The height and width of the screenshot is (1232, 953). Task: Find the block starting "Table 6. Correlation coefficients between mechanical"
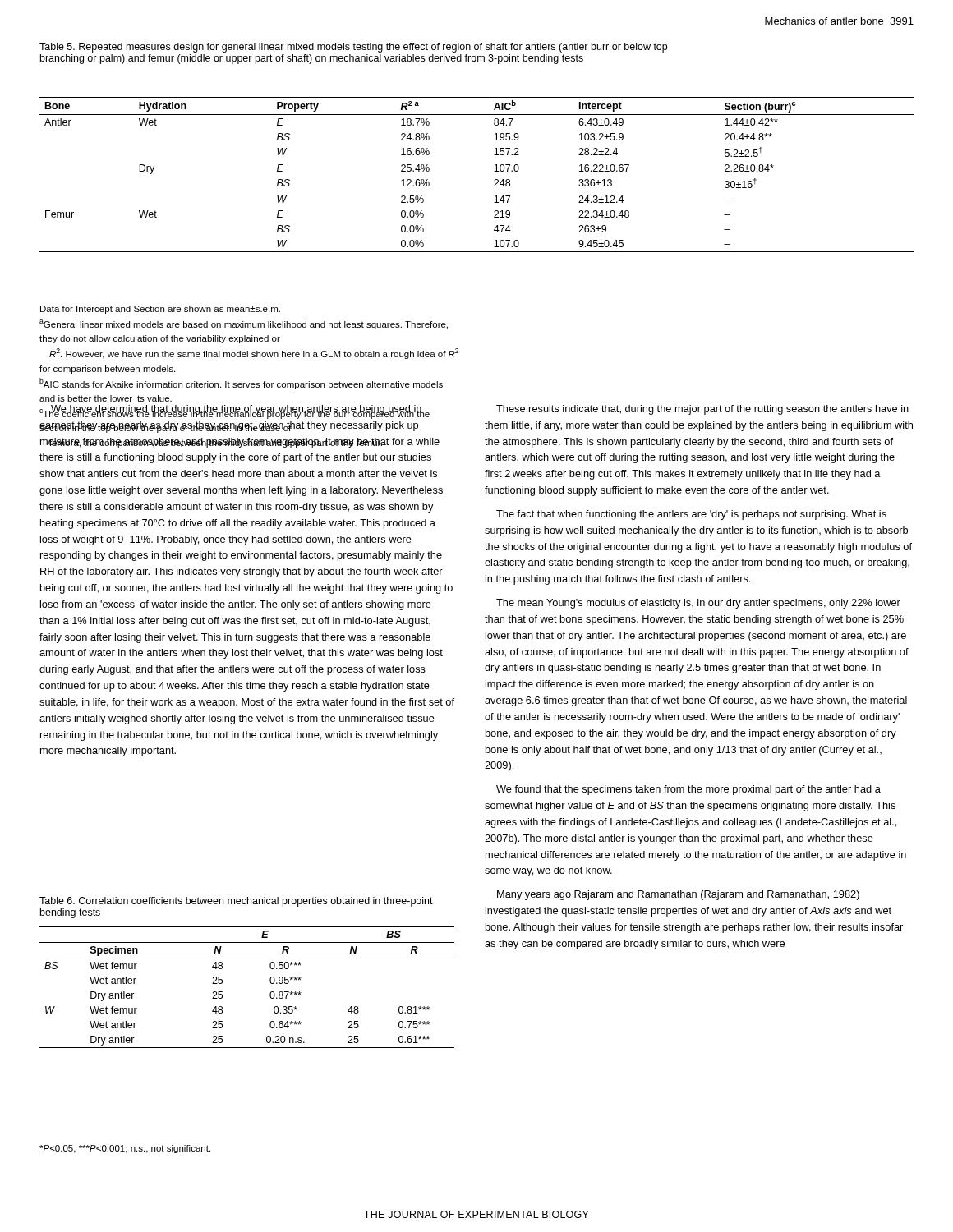(x=236, y=907)
